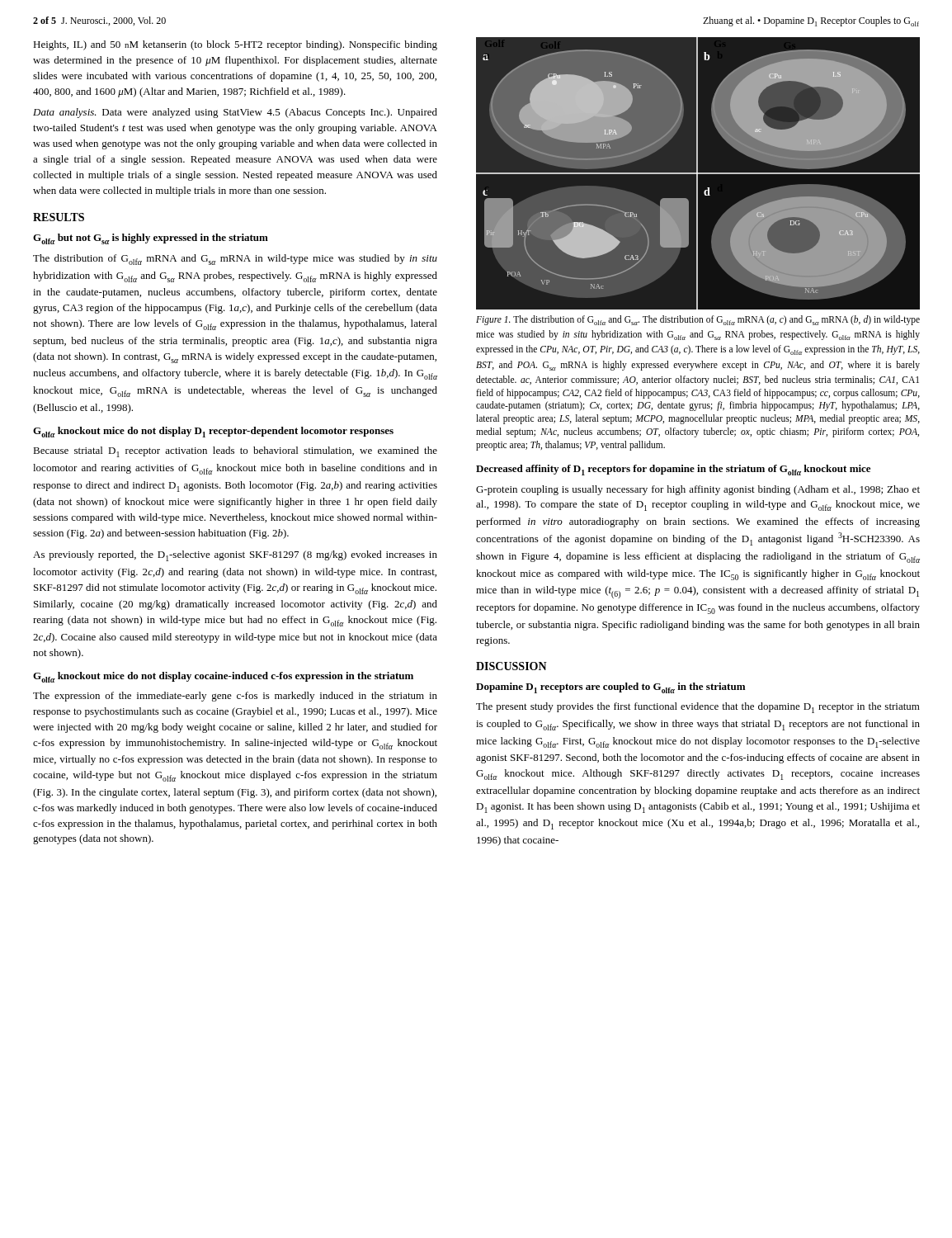Point to the passage starting "As previously reported, the D1-selective agonist SKF-81297"
The image size is (952, 1238).
[235, 603]
